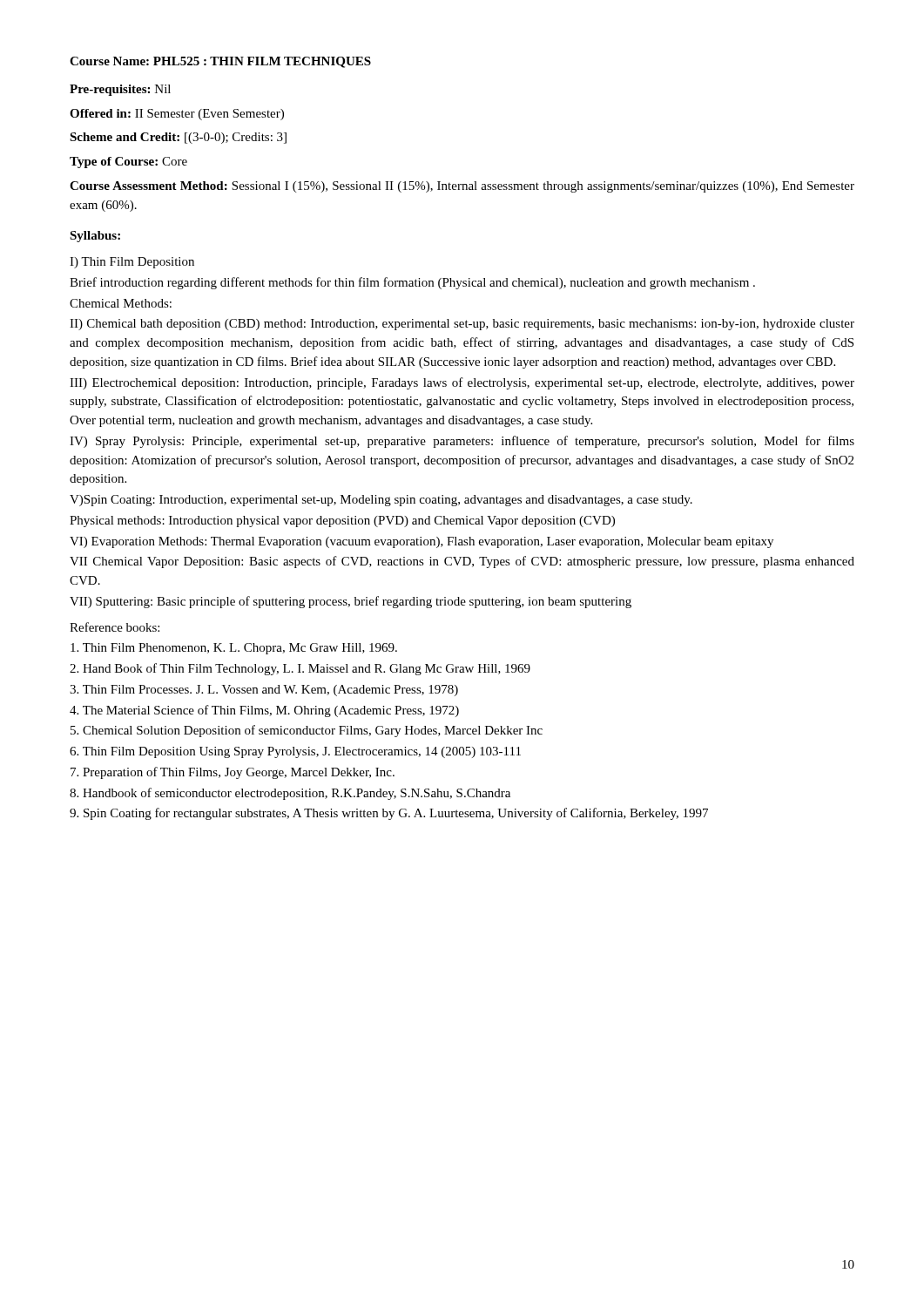Select the passage starting "4. The Material"
This screenshot has height=1307, width=924.
coord(462,710)
